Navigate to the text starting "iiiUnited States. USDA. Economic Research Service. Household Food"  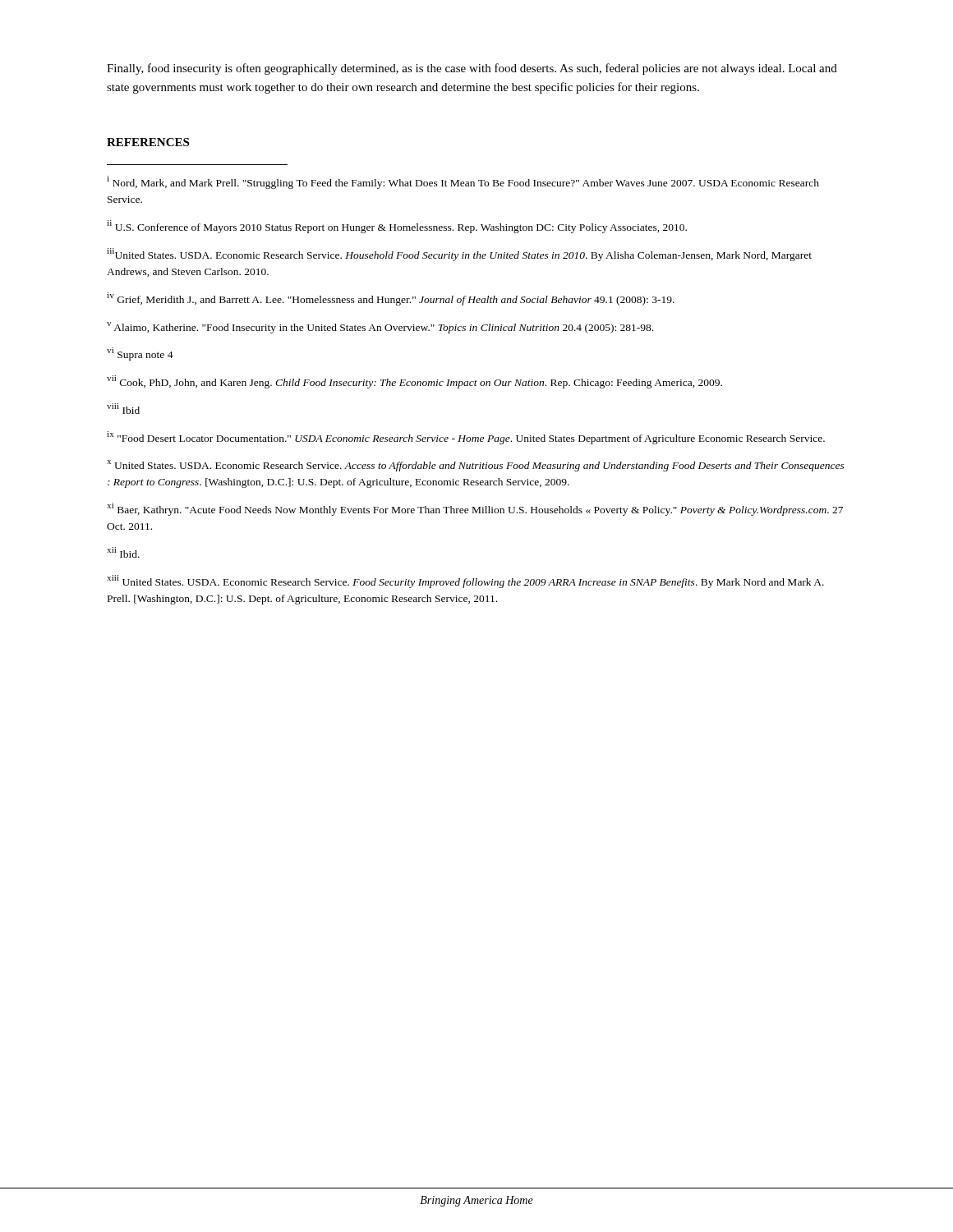(459, 261)
